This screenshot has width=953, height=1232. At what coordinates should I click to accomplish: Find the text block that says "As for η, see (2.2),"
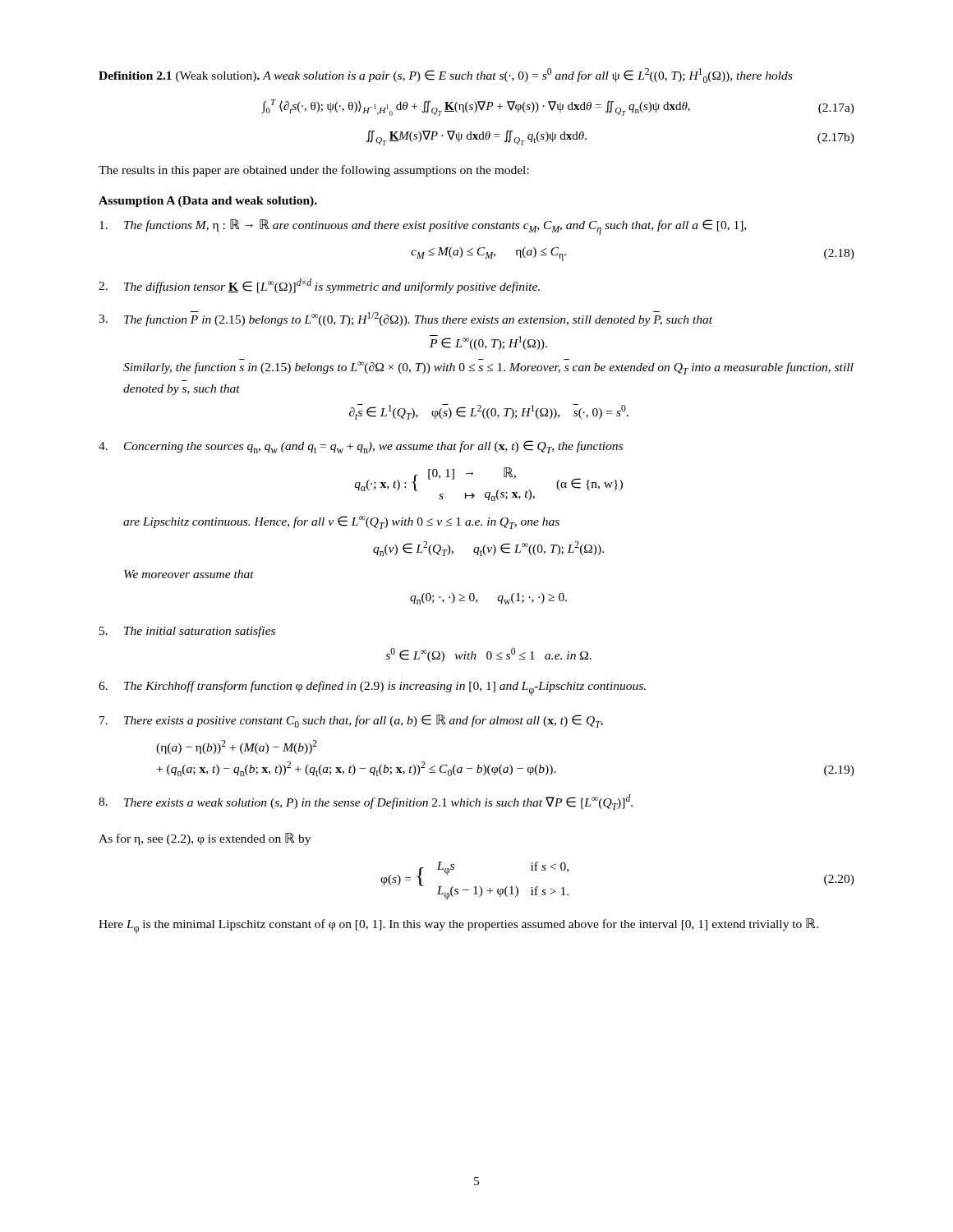tap(205, 838)
